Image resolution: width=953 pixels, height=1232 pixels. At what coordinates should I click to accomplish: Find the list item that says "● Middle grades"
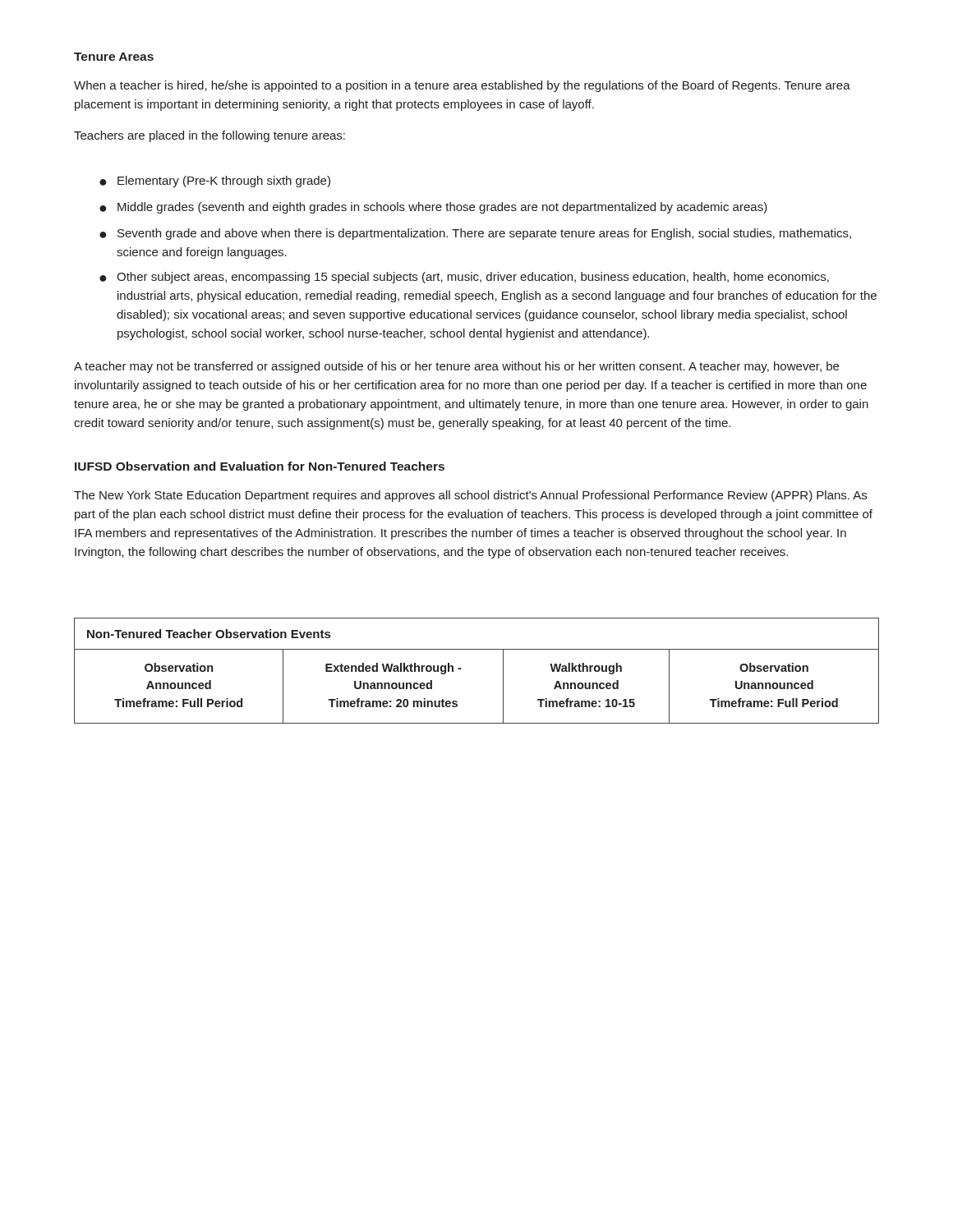click(489, 208)
